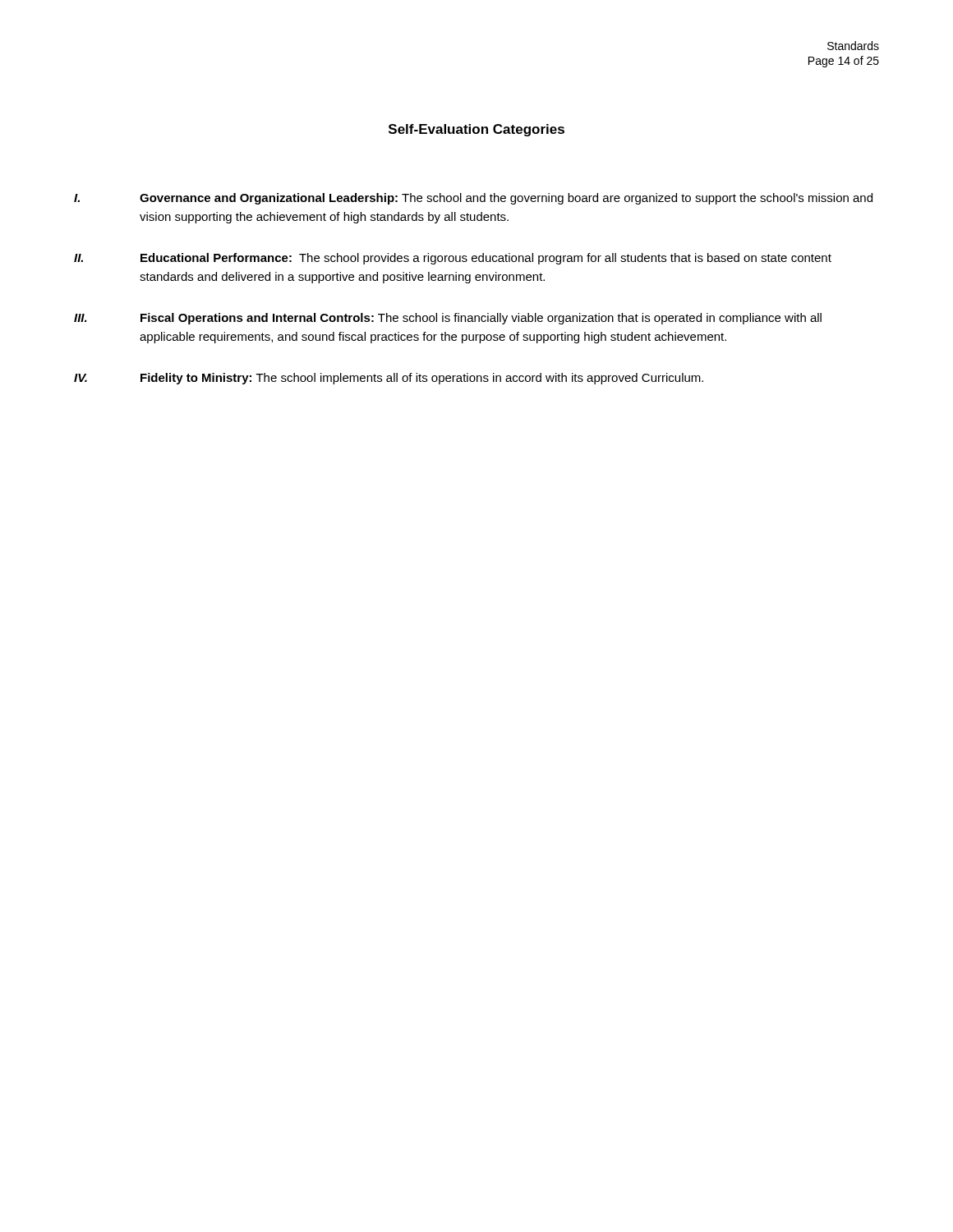Find the text block starting "II. Educational Performance: The school provides a rigorous"

[x=476, y=267]
